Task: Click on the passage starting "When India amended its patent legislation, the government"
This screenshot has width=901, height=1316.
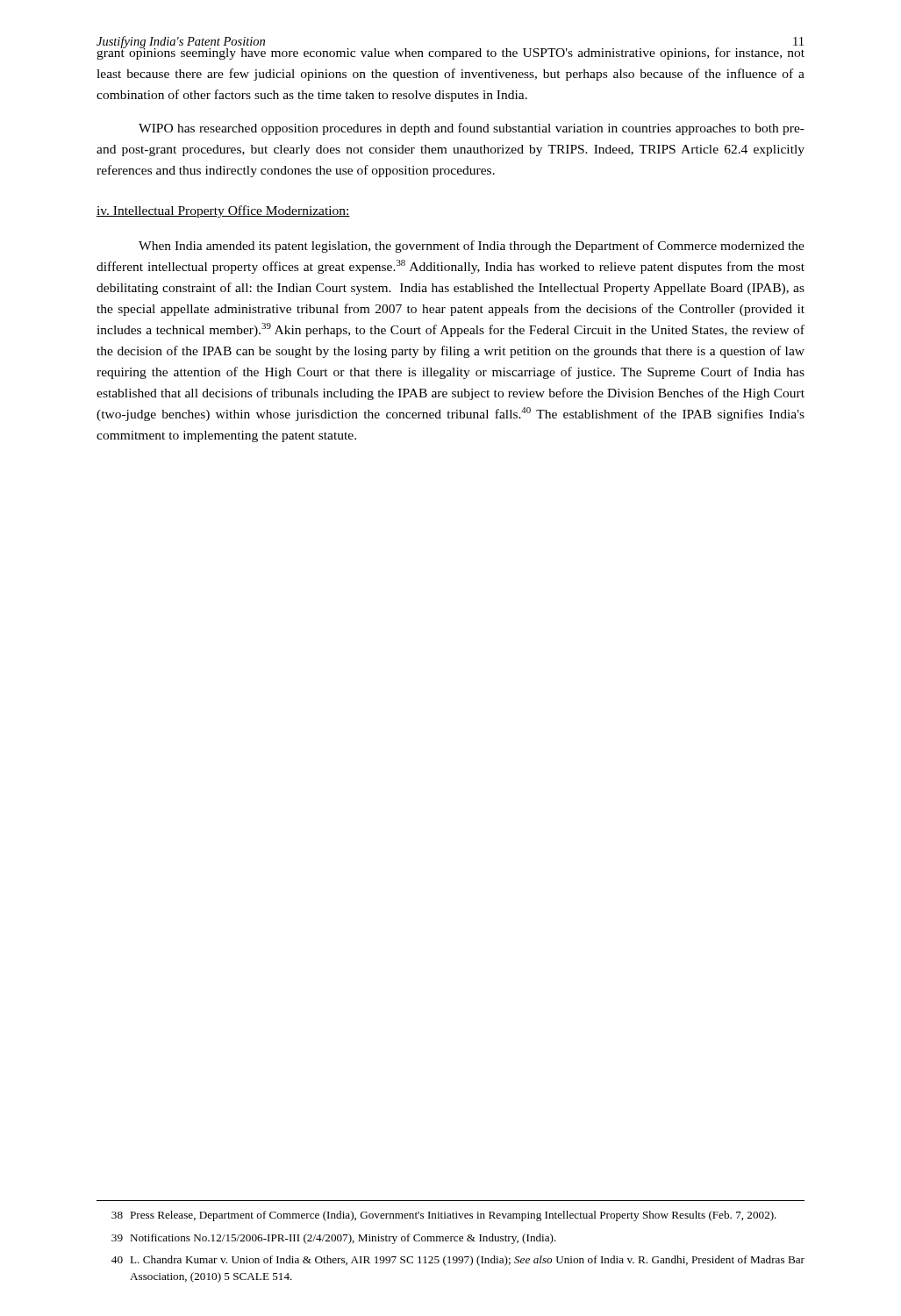Action: [x=450, y=340]
